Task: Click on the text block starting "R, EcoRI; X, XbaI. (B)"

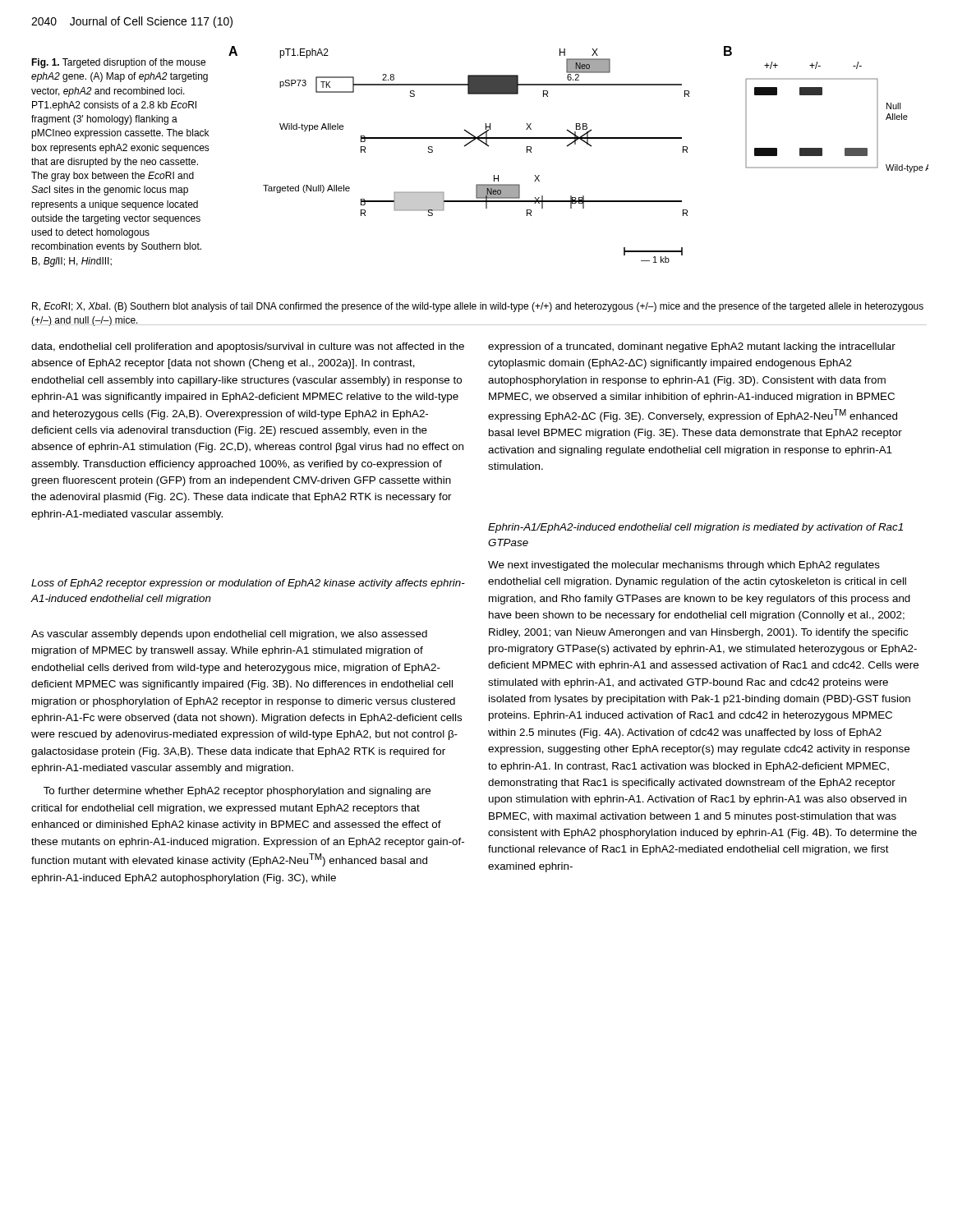Action: [x=477, y=313]
